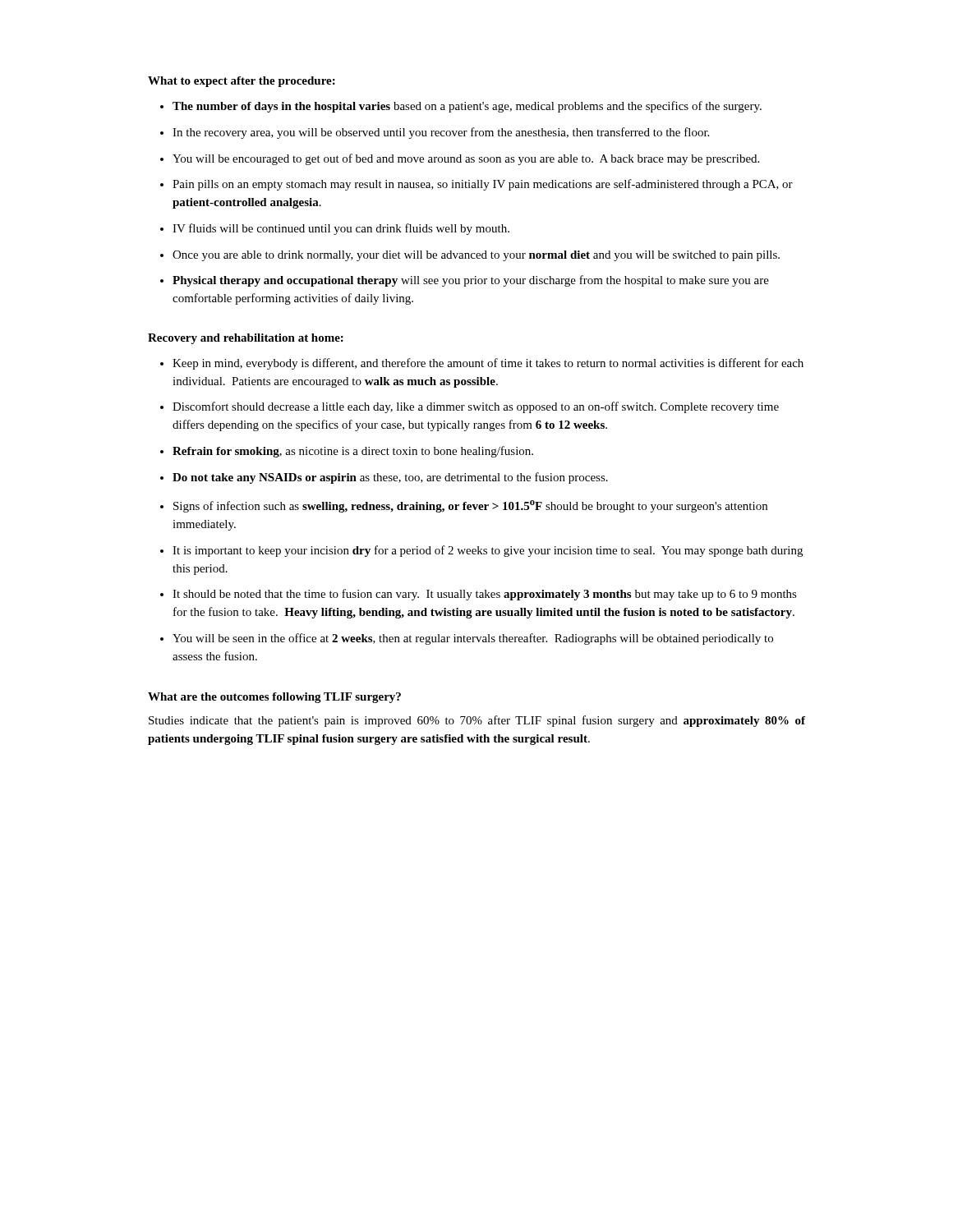Select the list item that reads "The number of days in the"
The width and height of the screenshot is (953, 1232).
click(467, 106)
